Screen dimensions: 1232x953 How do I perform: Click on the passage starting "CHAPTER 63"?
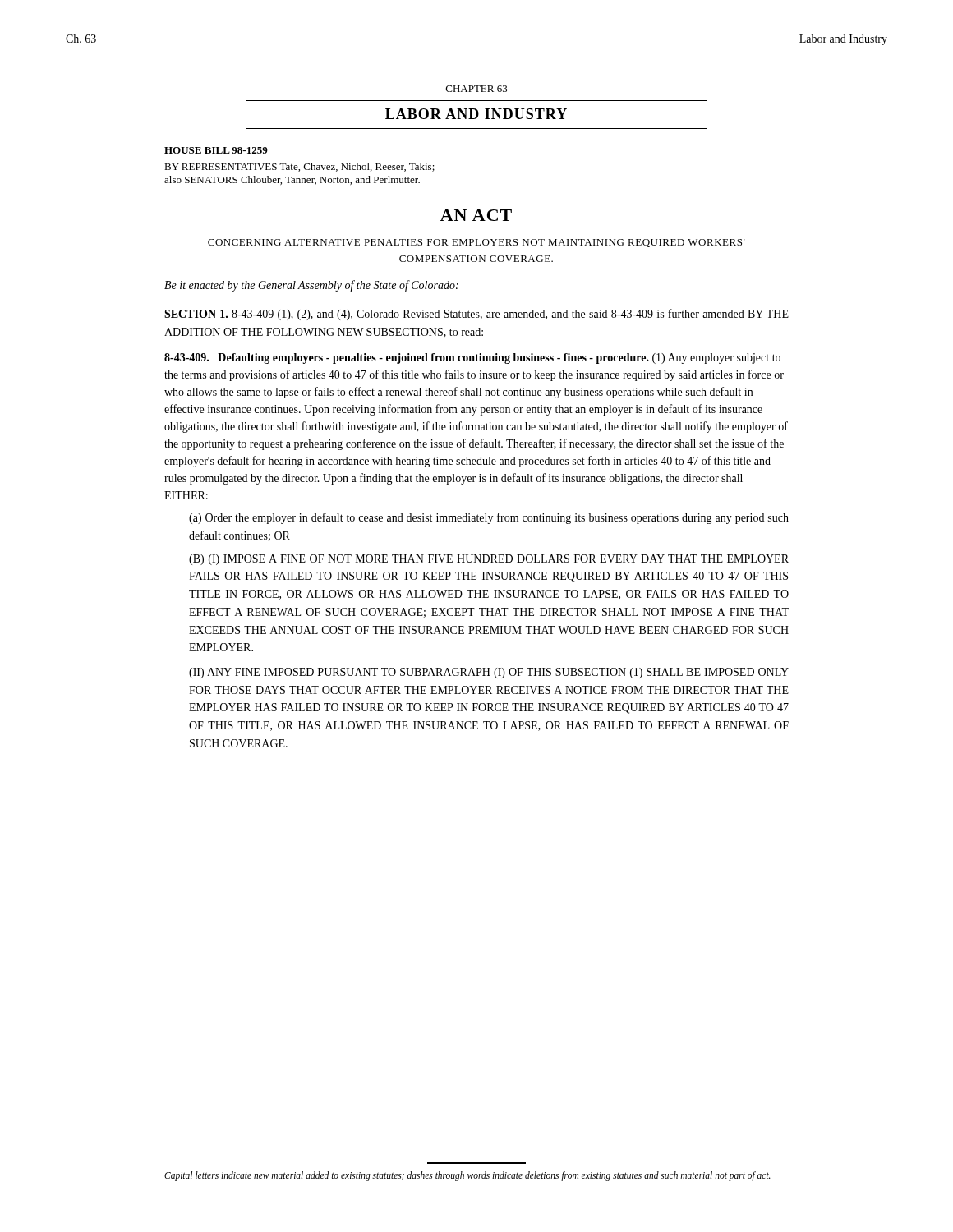click(x=476, y=88)
